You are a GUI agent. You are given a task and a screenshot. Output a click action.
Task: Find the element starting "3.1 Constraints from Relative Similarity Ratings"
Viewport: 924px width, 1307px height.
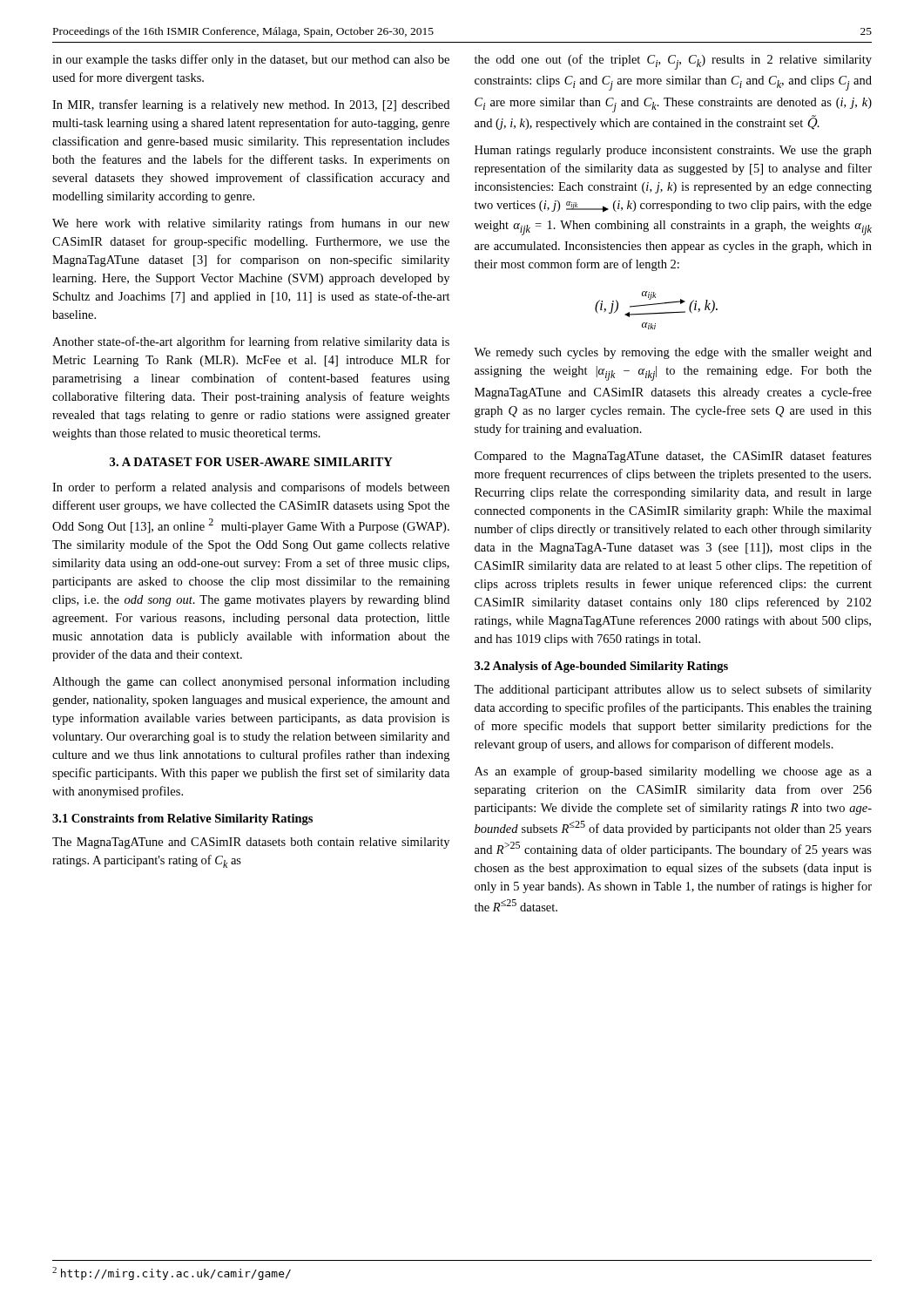pyautogui.click(x=183, y=819)
